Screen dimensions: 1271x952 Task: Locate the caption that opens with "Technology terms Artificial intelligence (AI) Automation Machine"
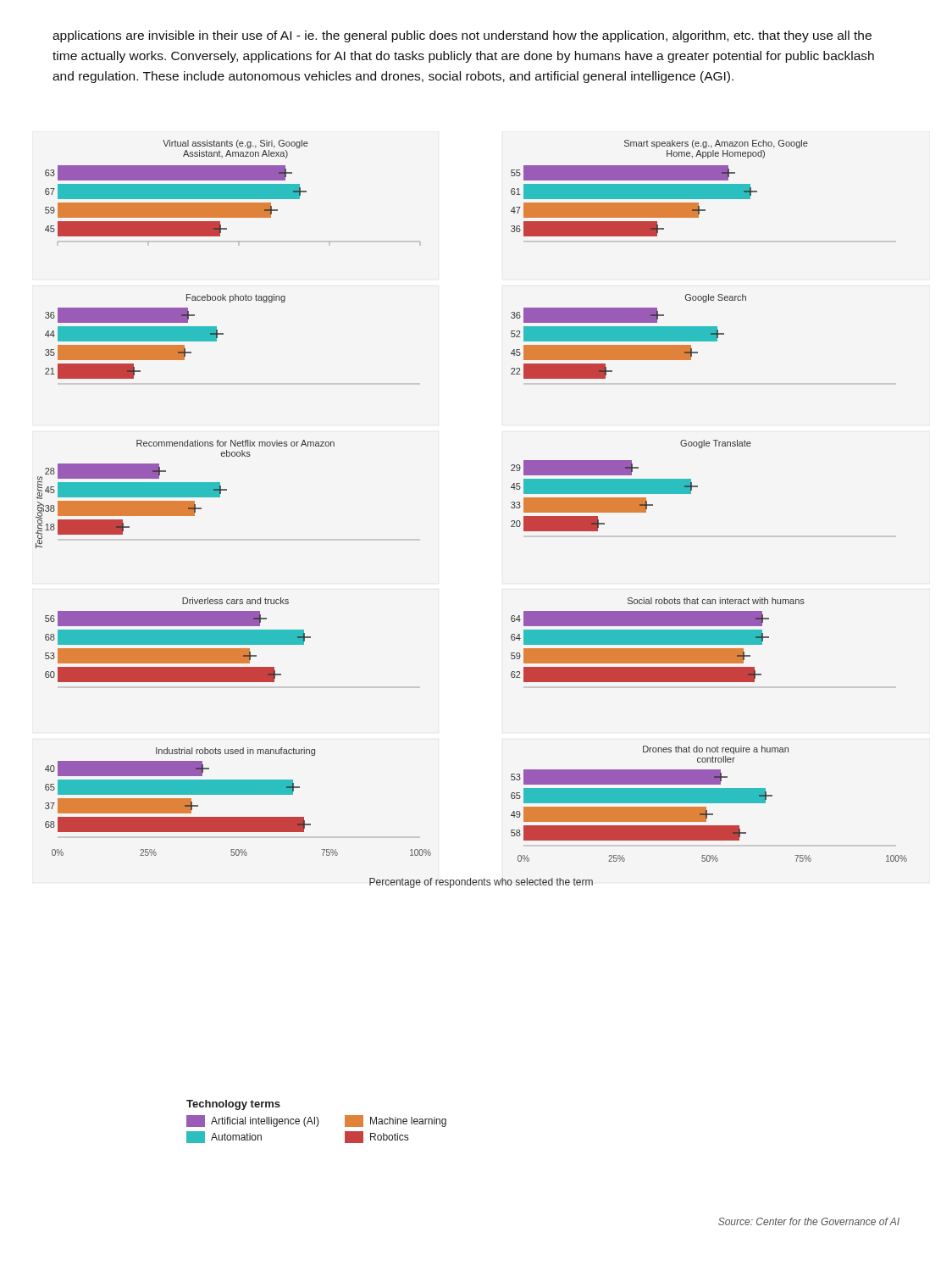233,1105
